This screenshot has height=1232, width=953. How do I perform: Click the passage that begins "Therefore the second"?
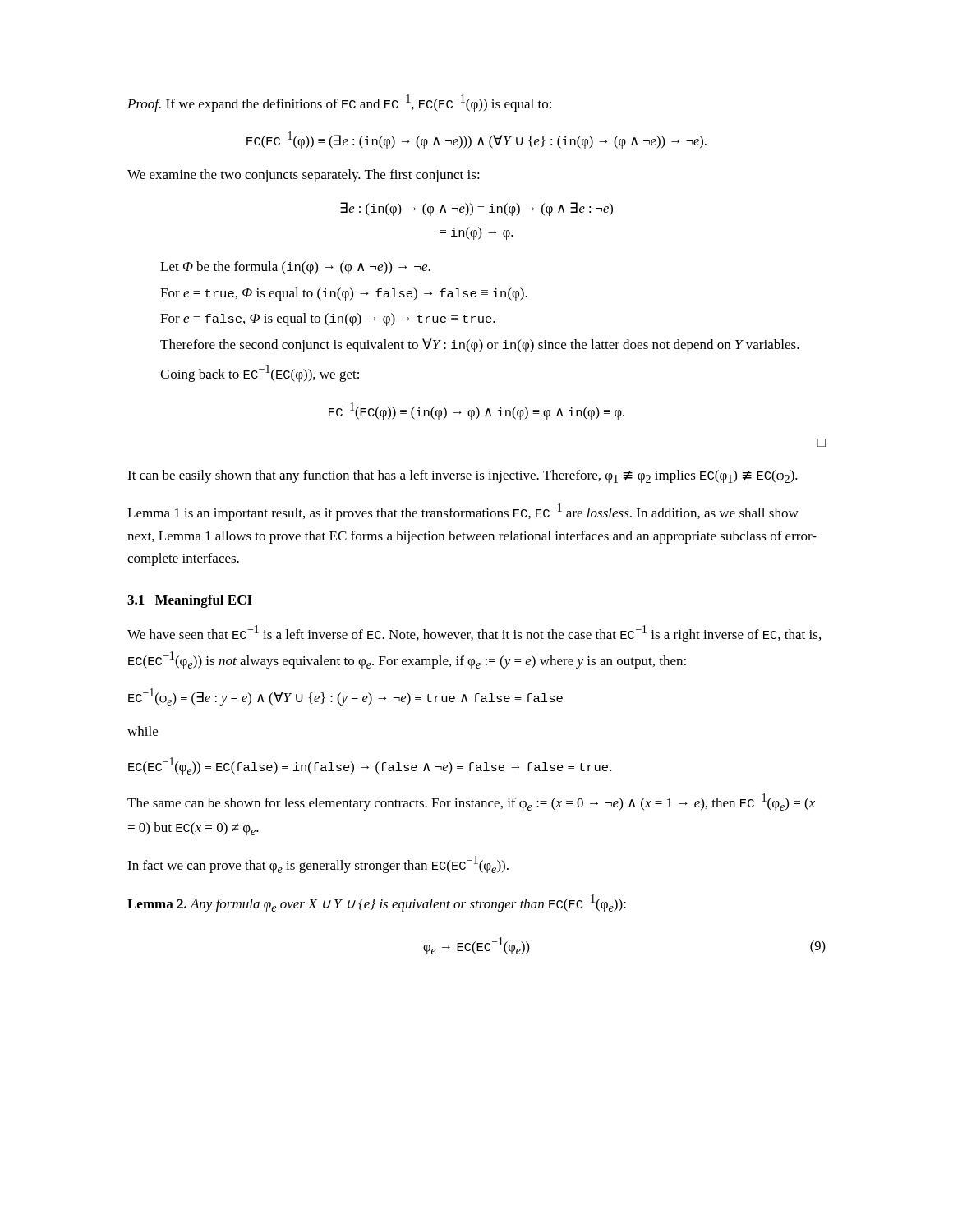pyautogui.click(x=480, y=345)
